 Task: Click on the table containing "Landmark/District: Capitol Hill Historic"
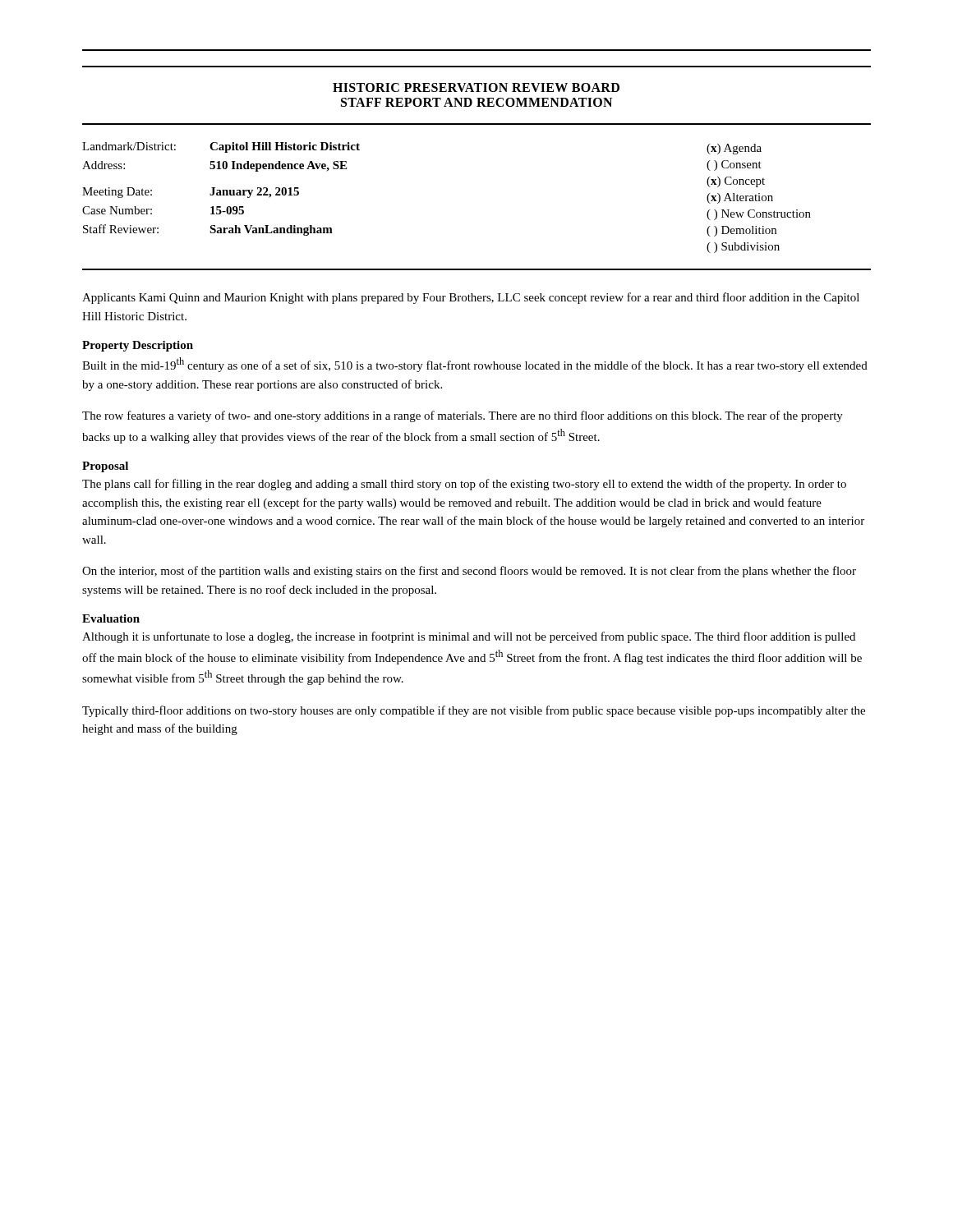tap(476, 197)
